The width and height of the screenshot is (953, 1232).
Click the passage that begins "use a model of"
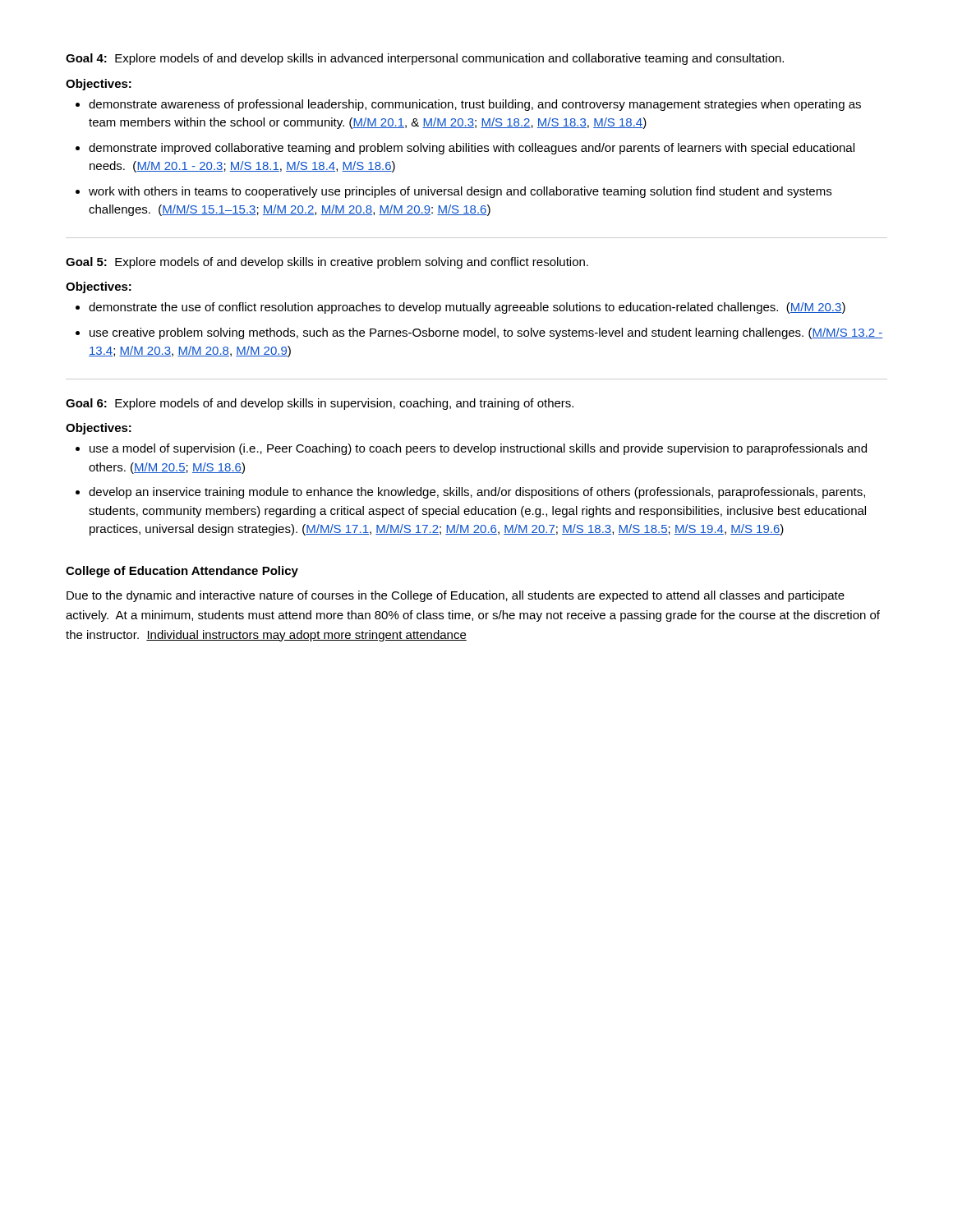(478, 457)
